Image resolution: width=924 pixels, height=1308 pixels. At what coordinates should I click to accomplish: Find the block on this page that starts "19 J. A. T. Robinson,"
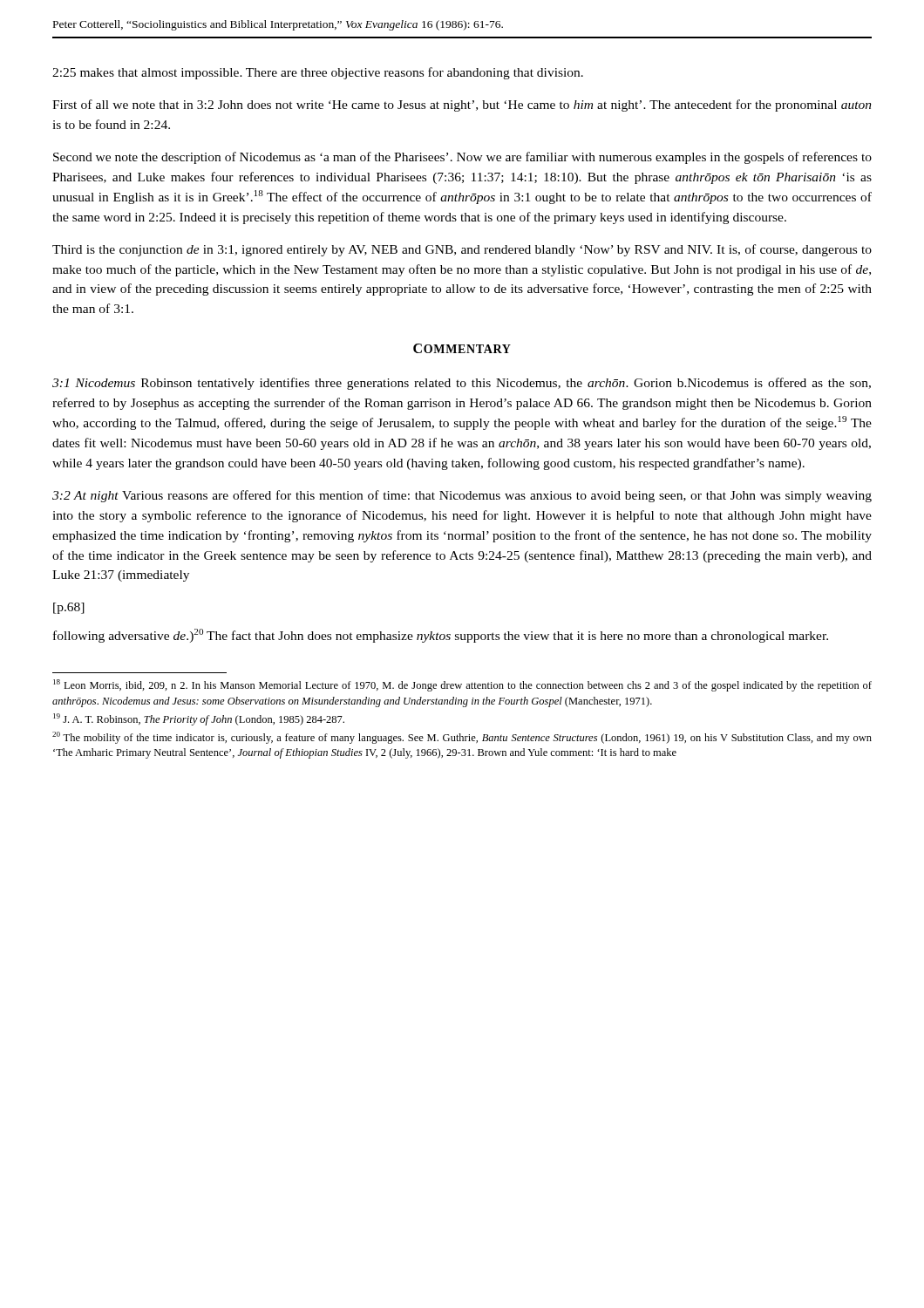[199, 719]
